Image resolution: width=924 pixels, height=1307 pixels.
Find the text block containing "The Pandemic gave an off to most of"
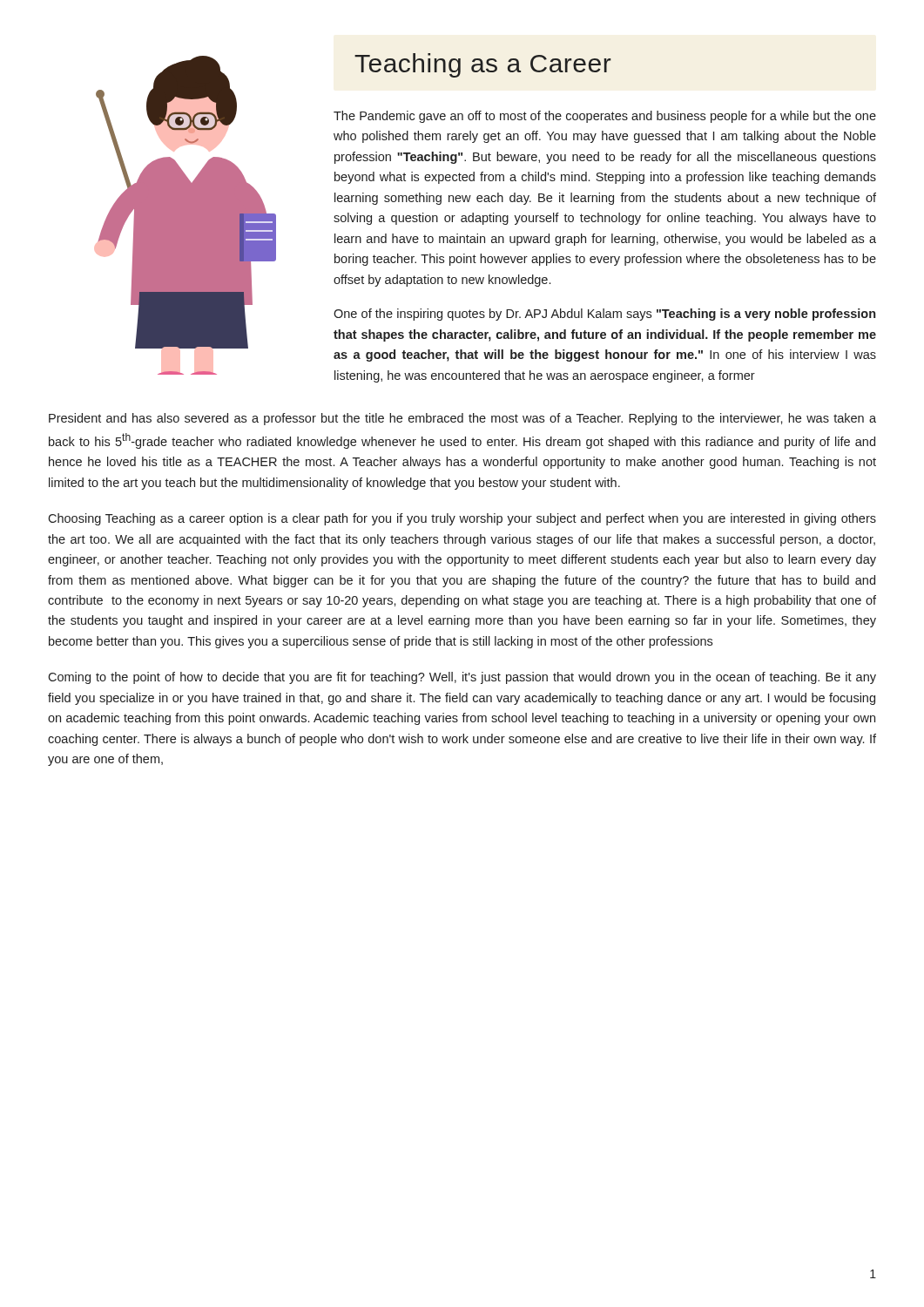605,246
